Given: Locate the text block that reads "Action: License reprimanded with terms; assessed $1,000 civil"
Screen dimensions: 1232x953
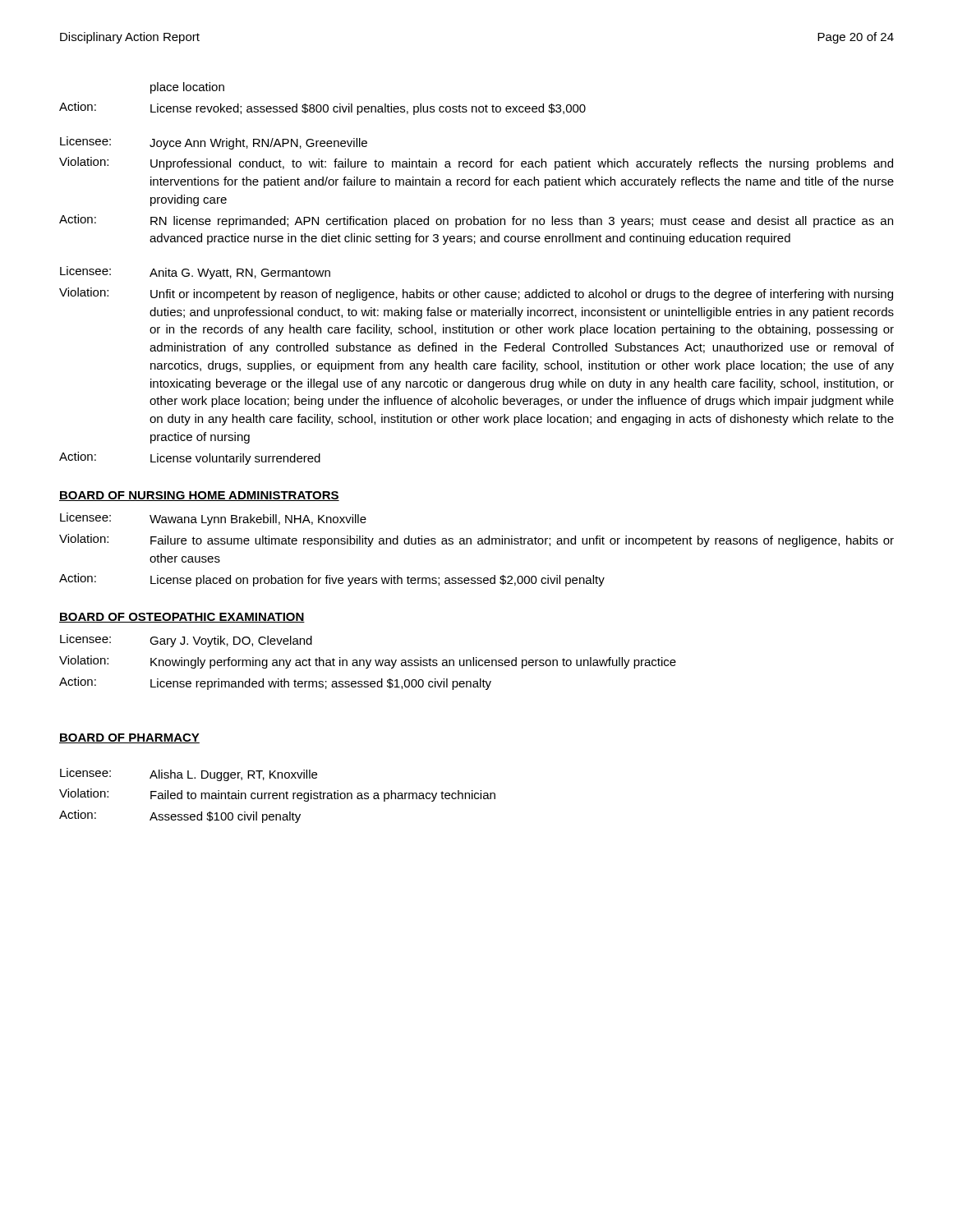Looking at the screenshot, I should point(476,683).
